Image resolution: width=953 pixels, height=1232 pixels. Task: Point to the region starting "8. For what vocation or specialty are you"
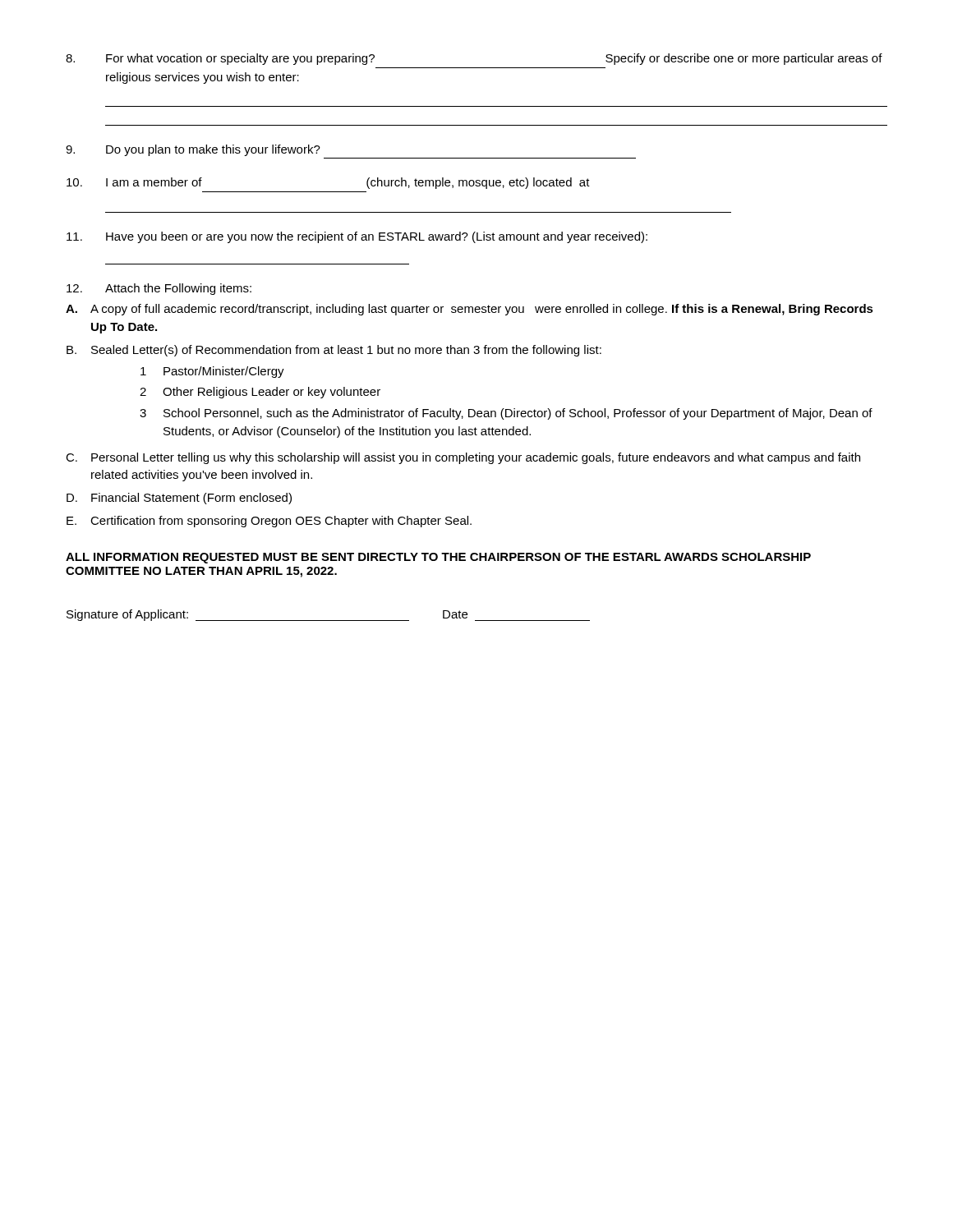242,59
